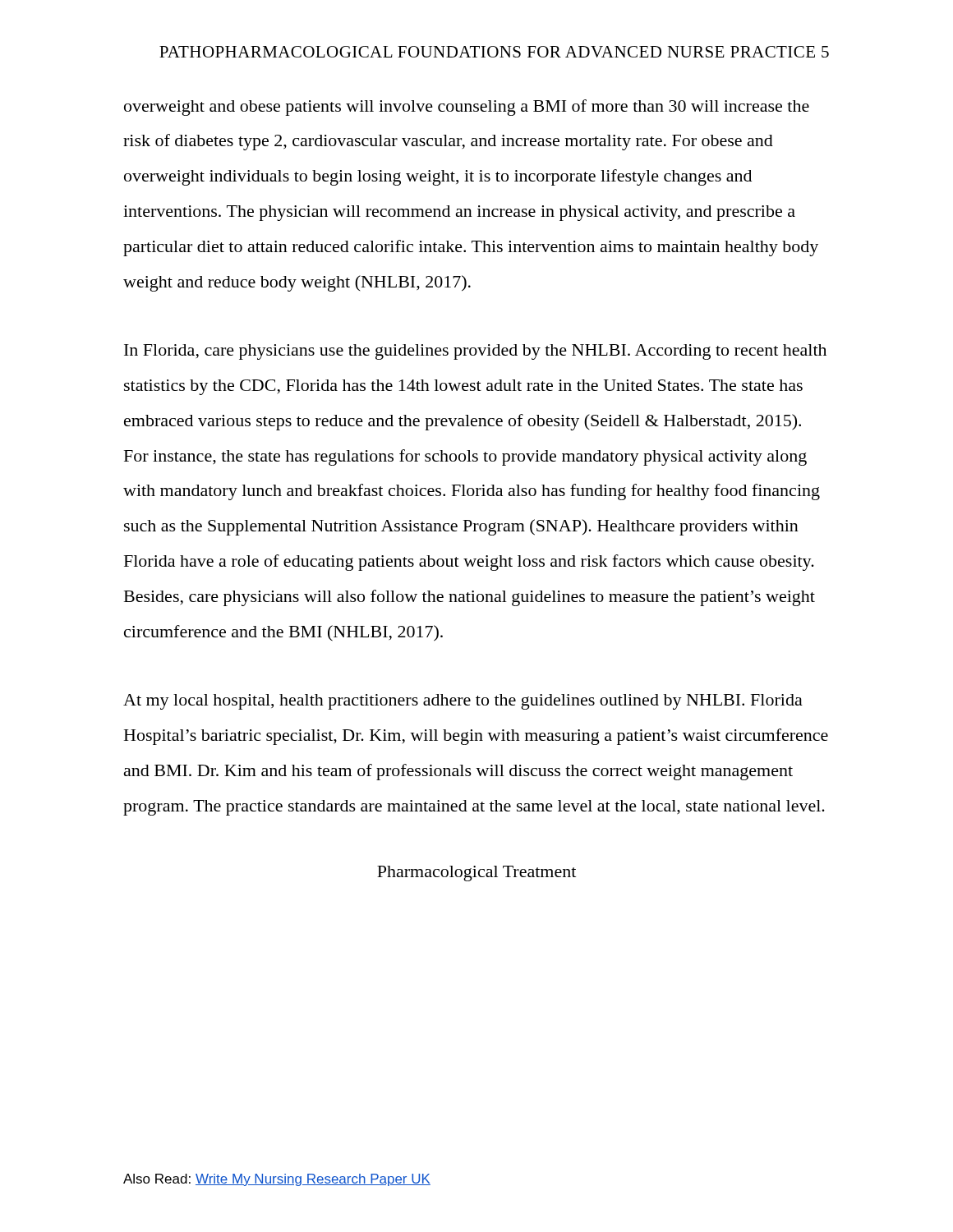Navigate to the region starting "In Florida, care physicians"

(x=476, y=491)
